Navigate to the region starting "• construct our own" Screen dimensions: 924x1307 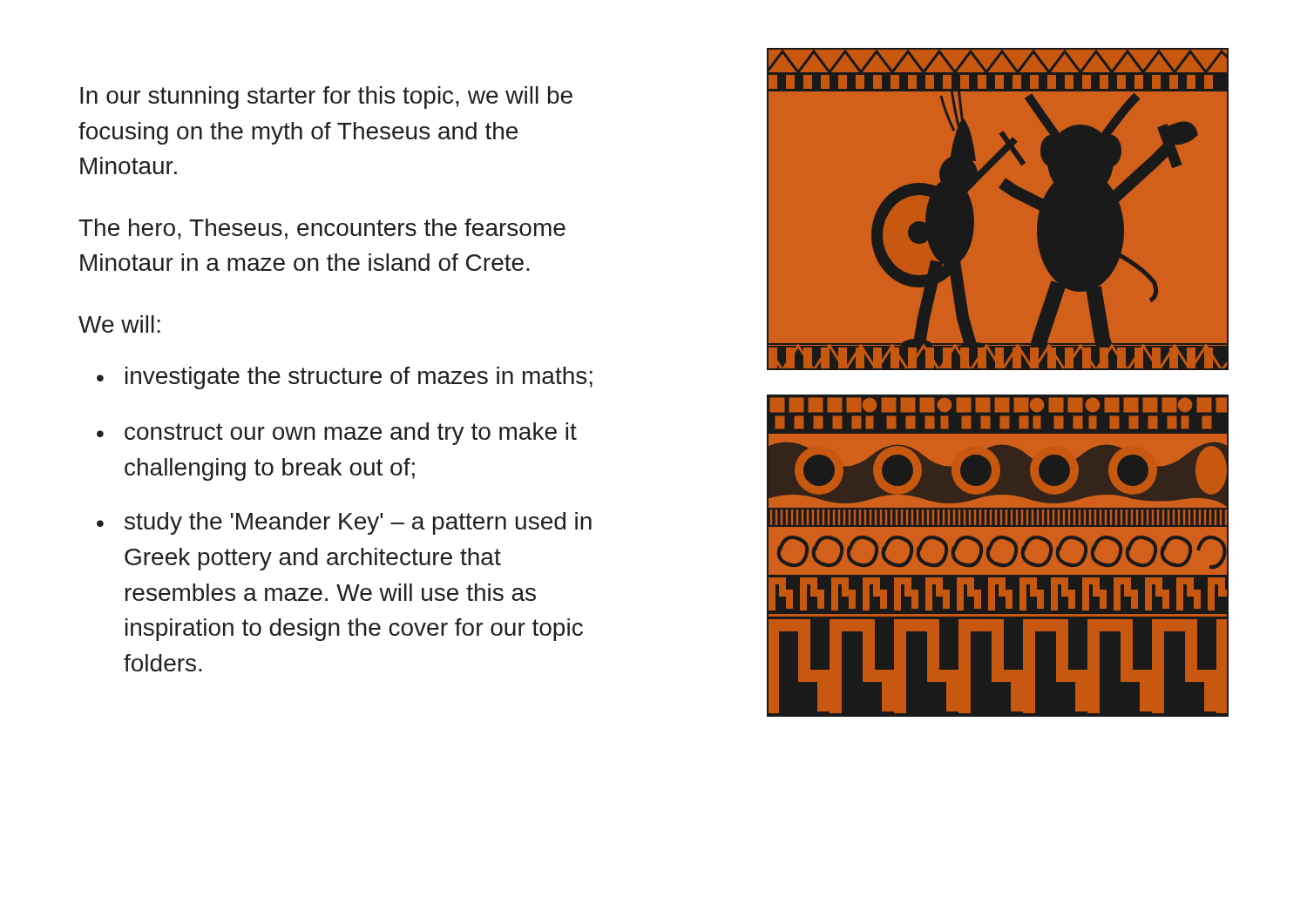point(357,450)
